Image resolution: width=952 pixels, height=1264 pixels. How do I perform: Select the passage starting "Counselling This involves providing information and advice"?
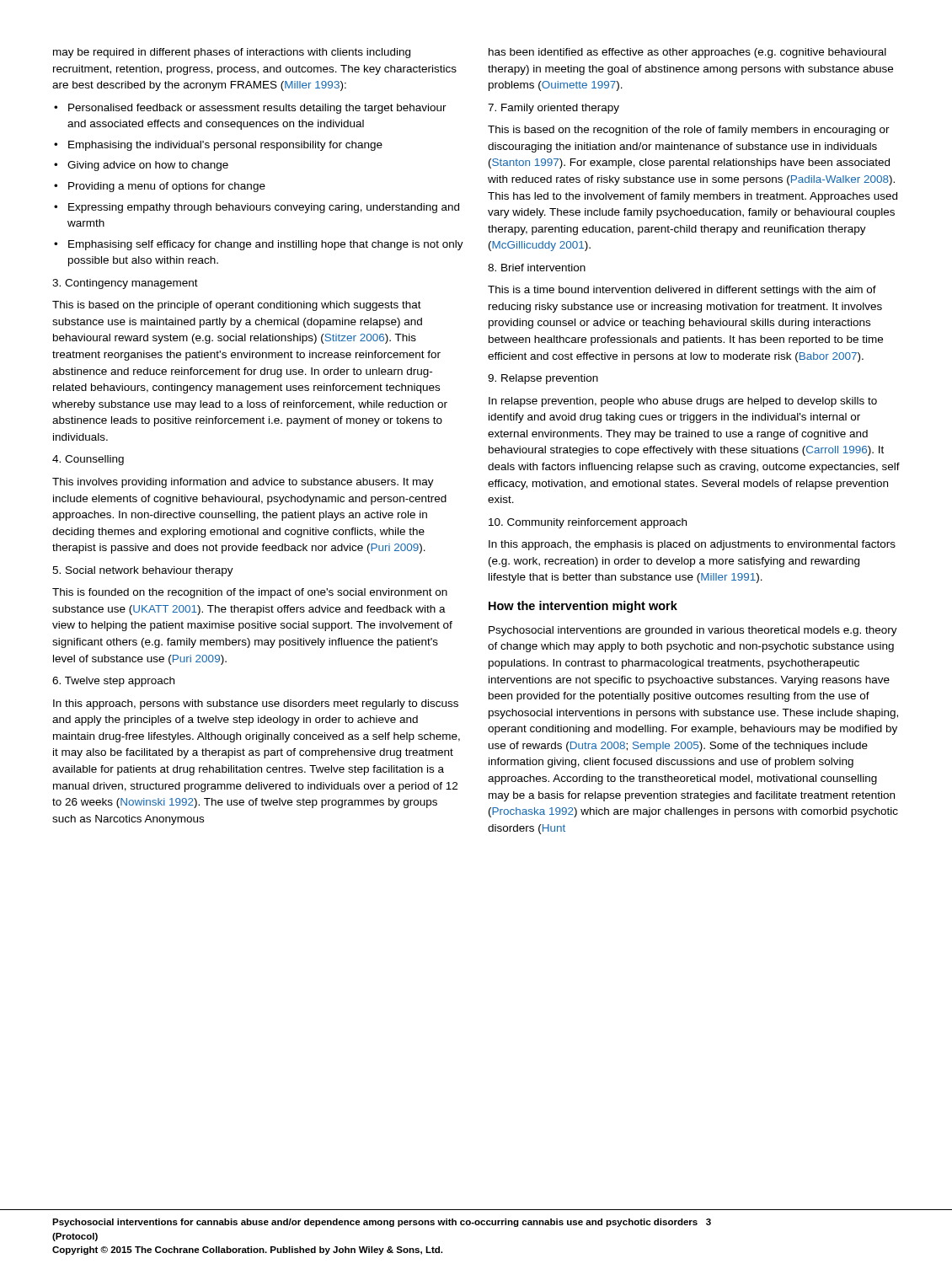click(258, 504)
